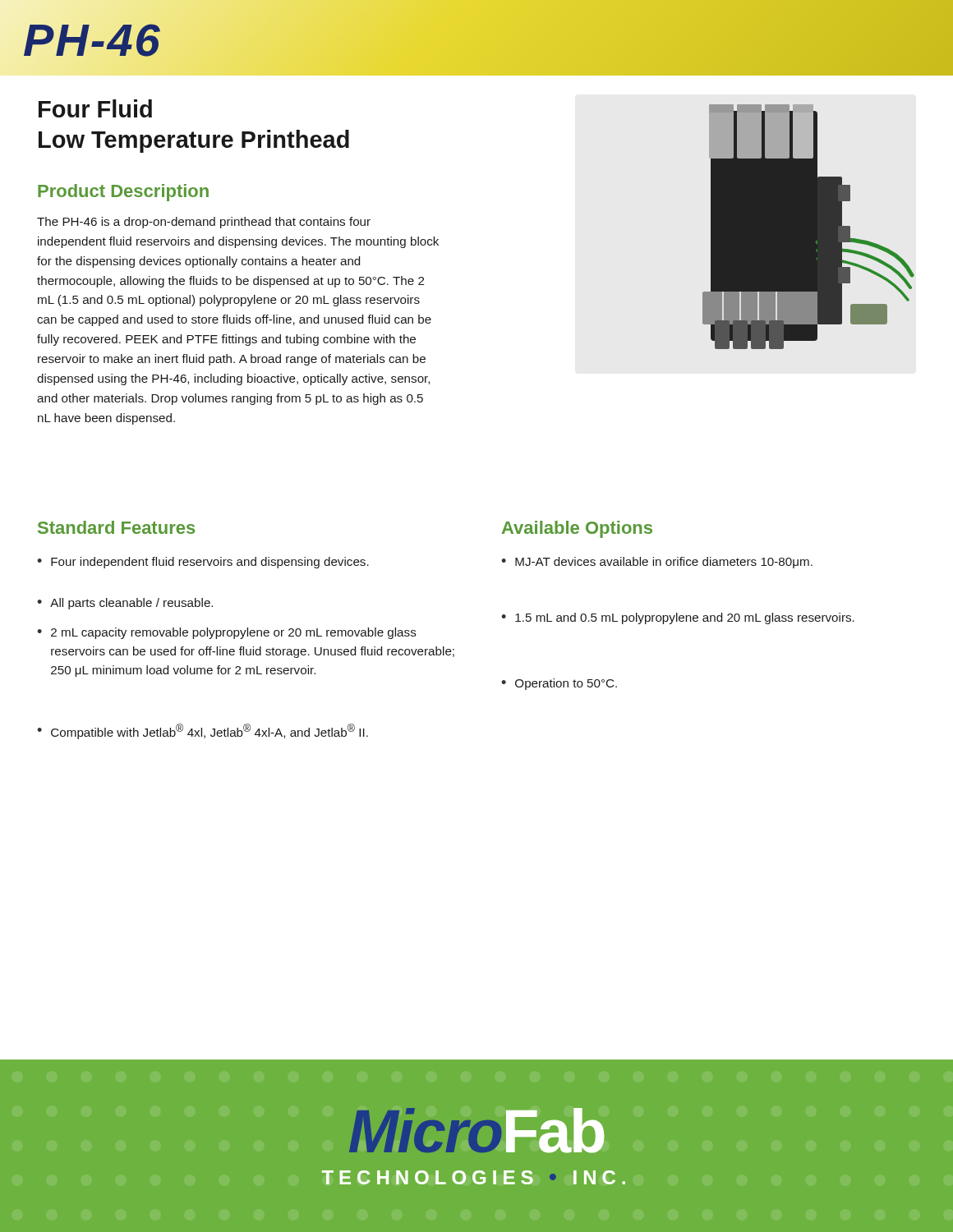Navigate to the region starting "• All parts cleanable / reusable."
Image resolution: width=953 pixels, height=1232 pixels.
click(x=126, y=602)
